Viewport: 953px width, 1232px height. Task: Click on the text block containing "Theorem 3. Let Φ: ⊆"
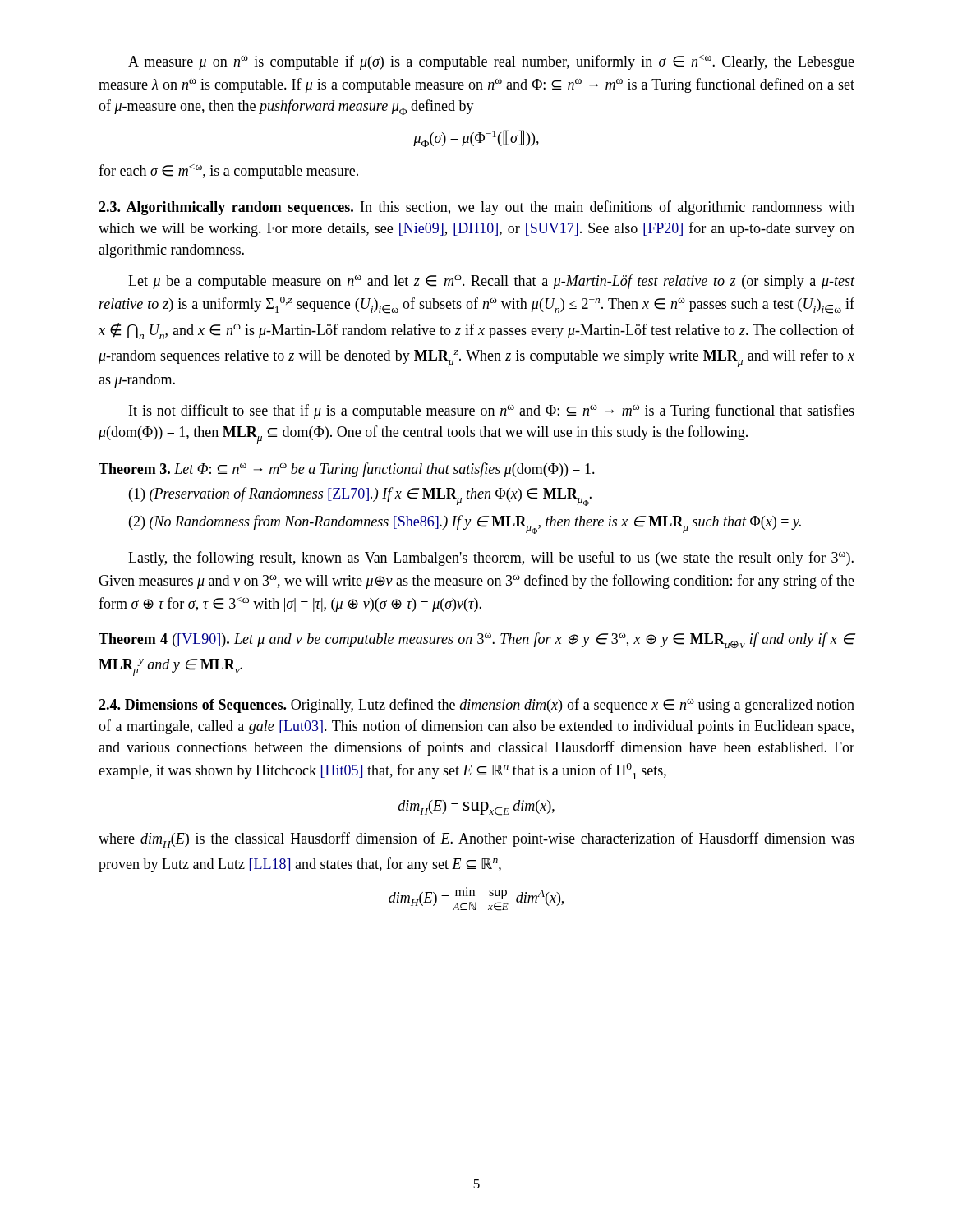(x=476, y=468)
